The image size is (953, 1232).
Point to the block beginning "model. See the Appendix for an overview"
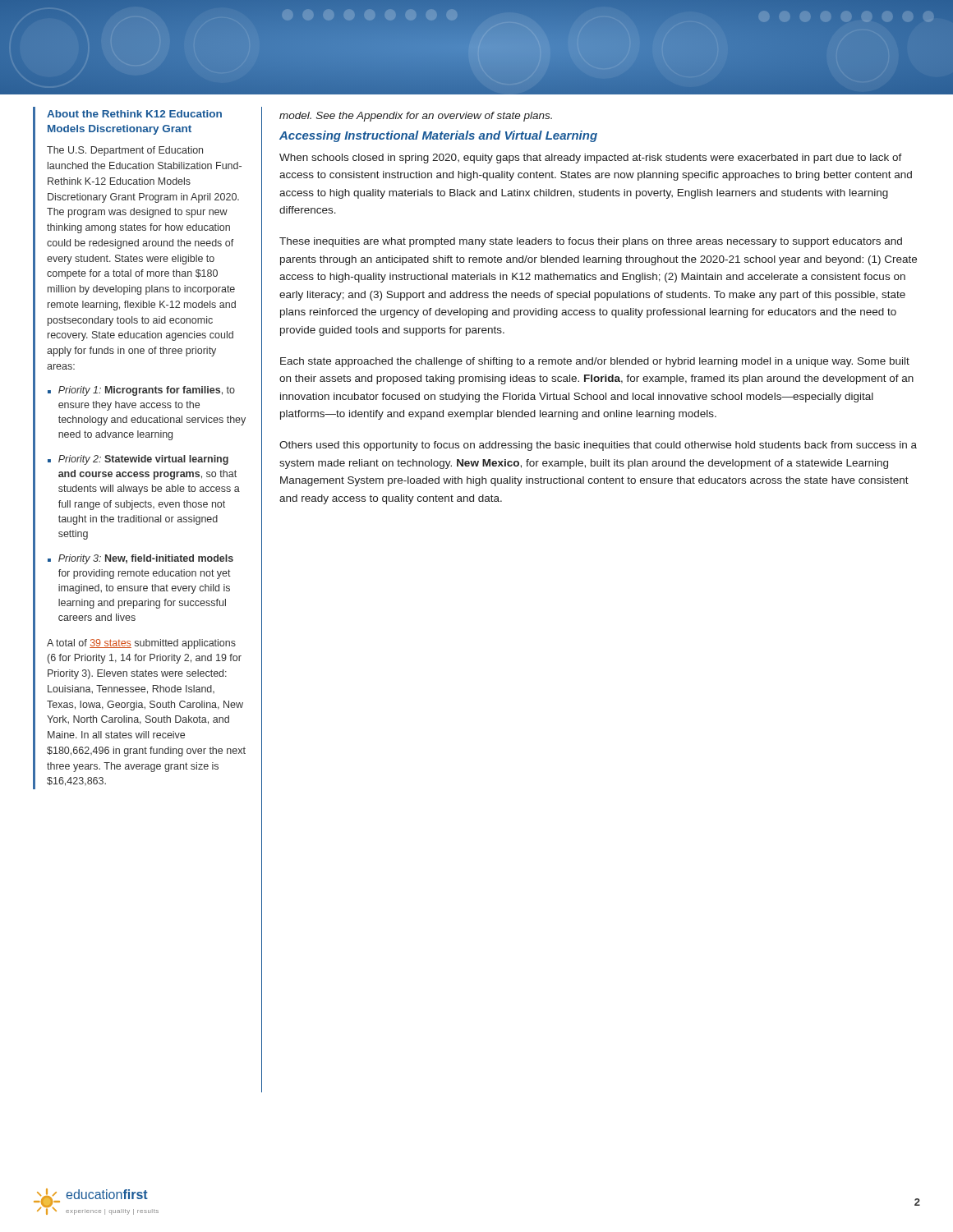click(416, 115)
